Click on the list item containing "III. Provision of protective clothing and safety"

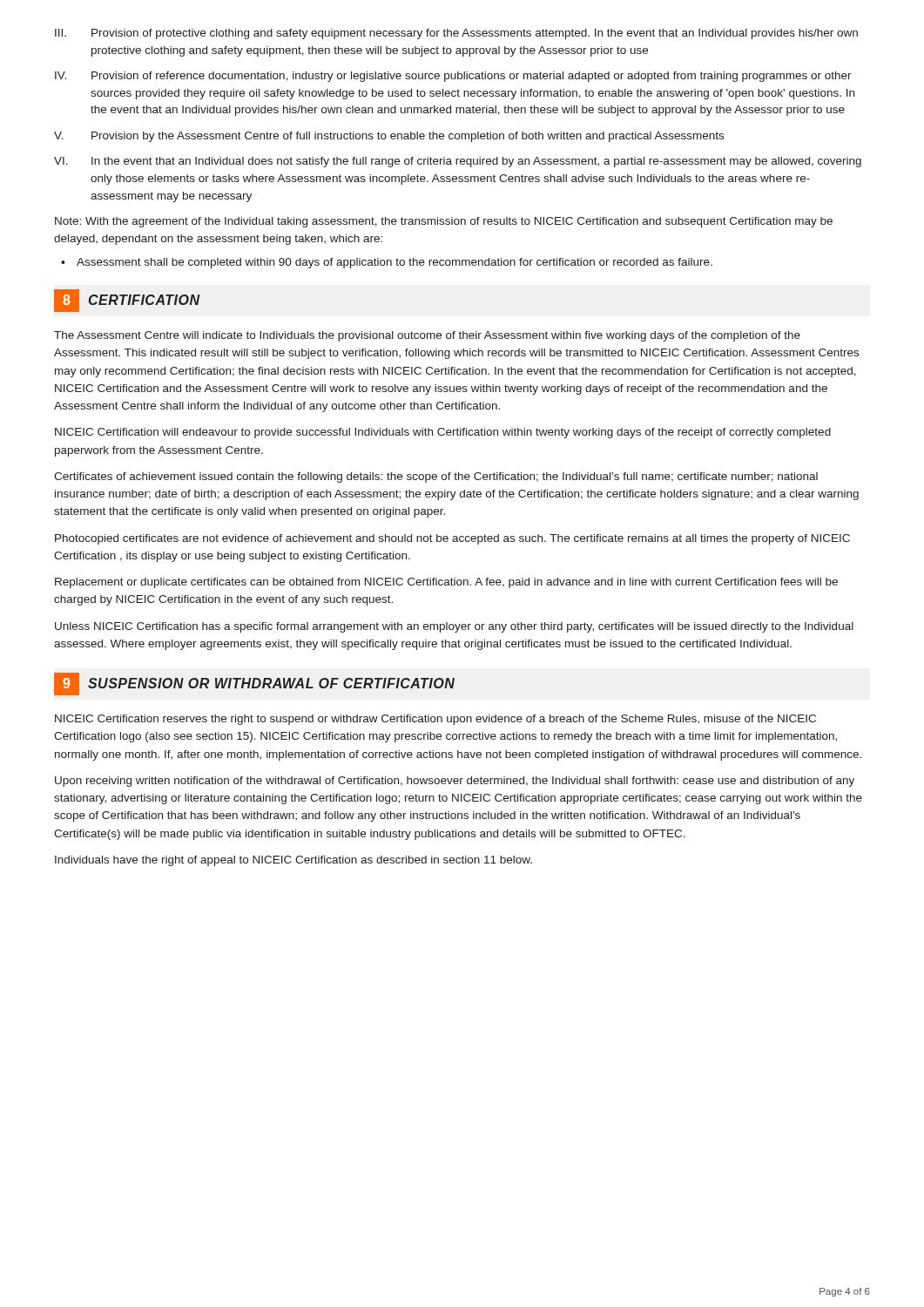462,41
